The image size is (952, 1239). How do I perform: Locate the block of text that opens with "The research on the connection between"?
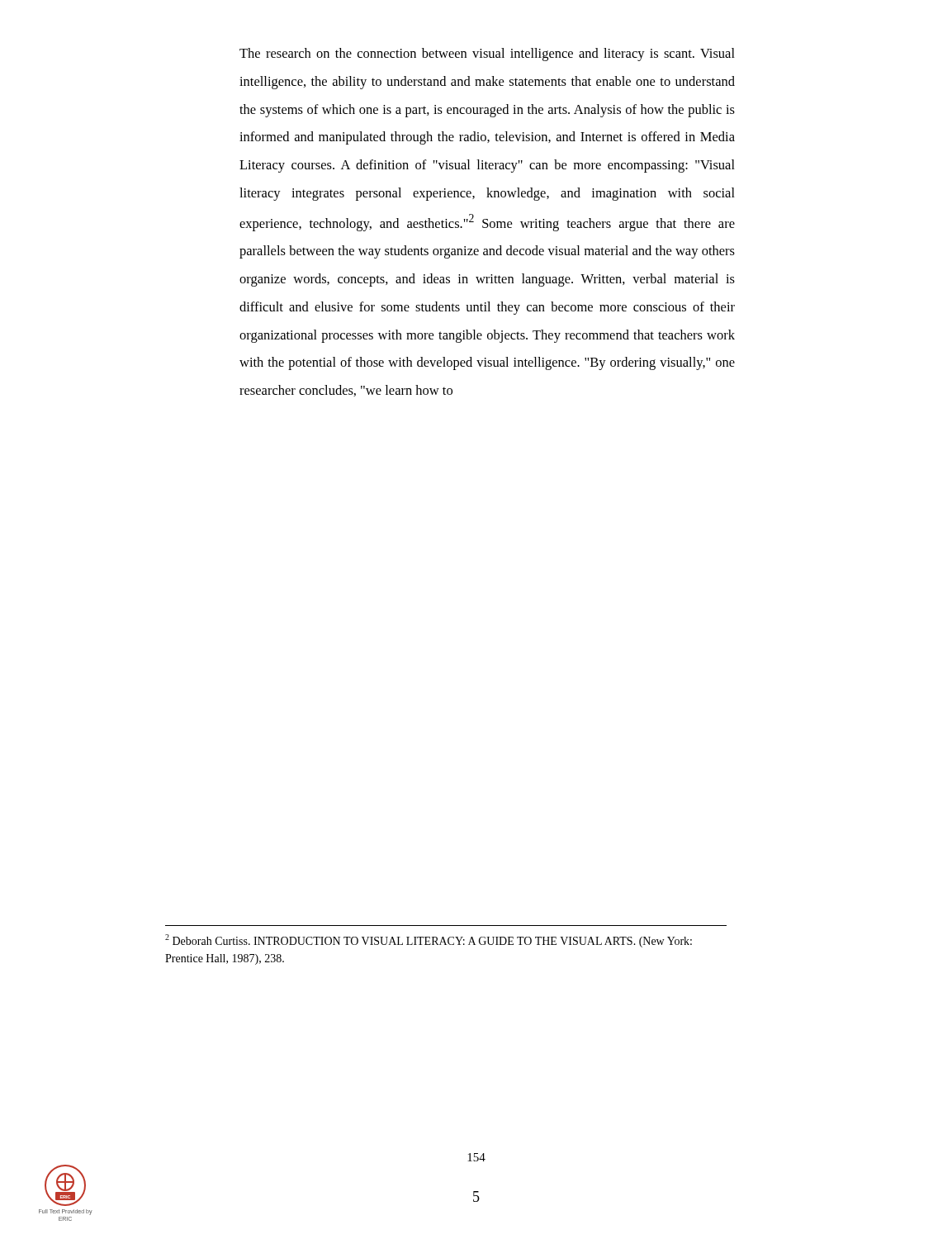[x=487, y=222]
